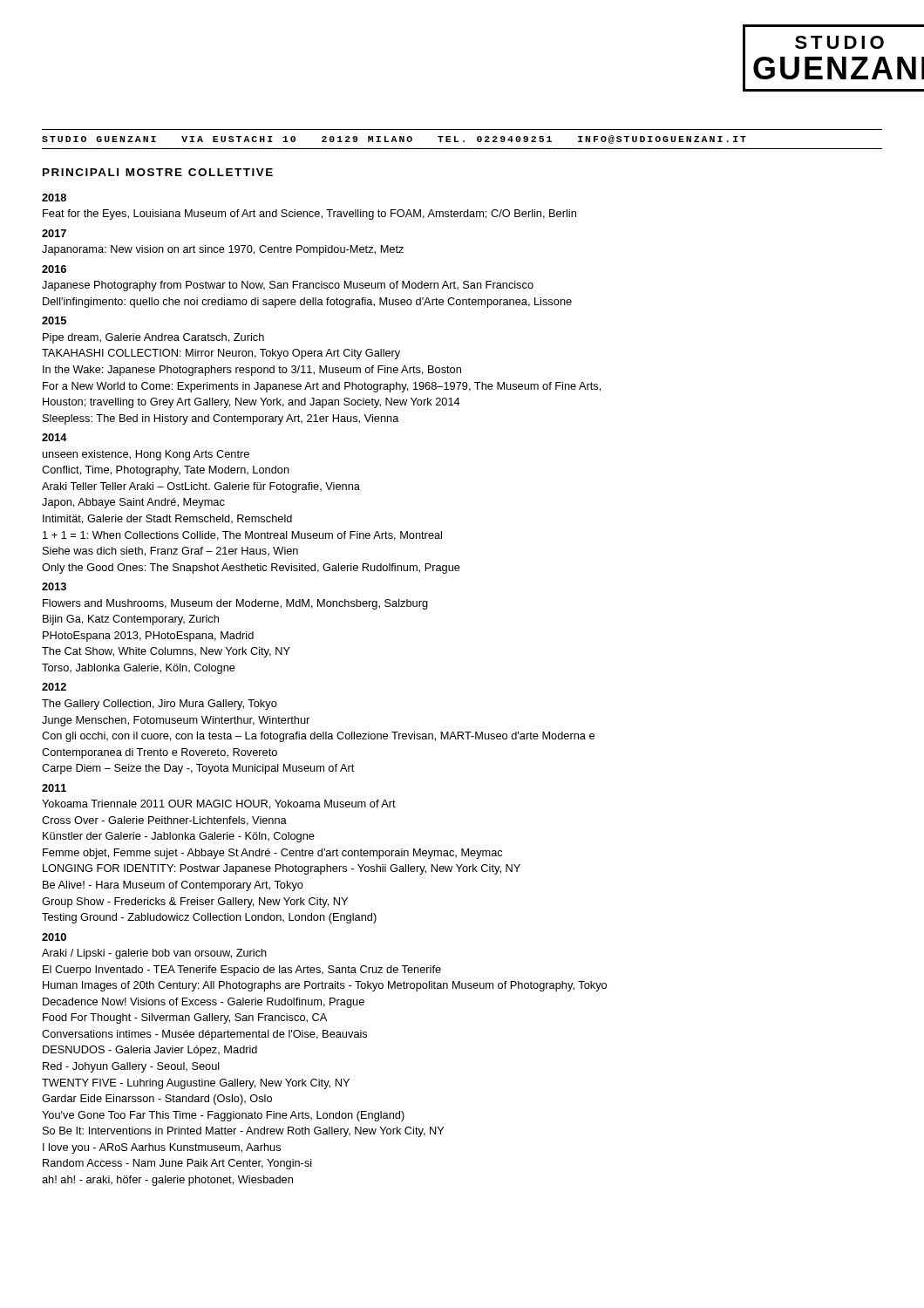924x1308 pixels.
Task: Locate the list item that says "Decadence Now! Visions of Excess - Galerie Rudolfinum,"
Action: pyautogui.click(x=203, y=1001)
